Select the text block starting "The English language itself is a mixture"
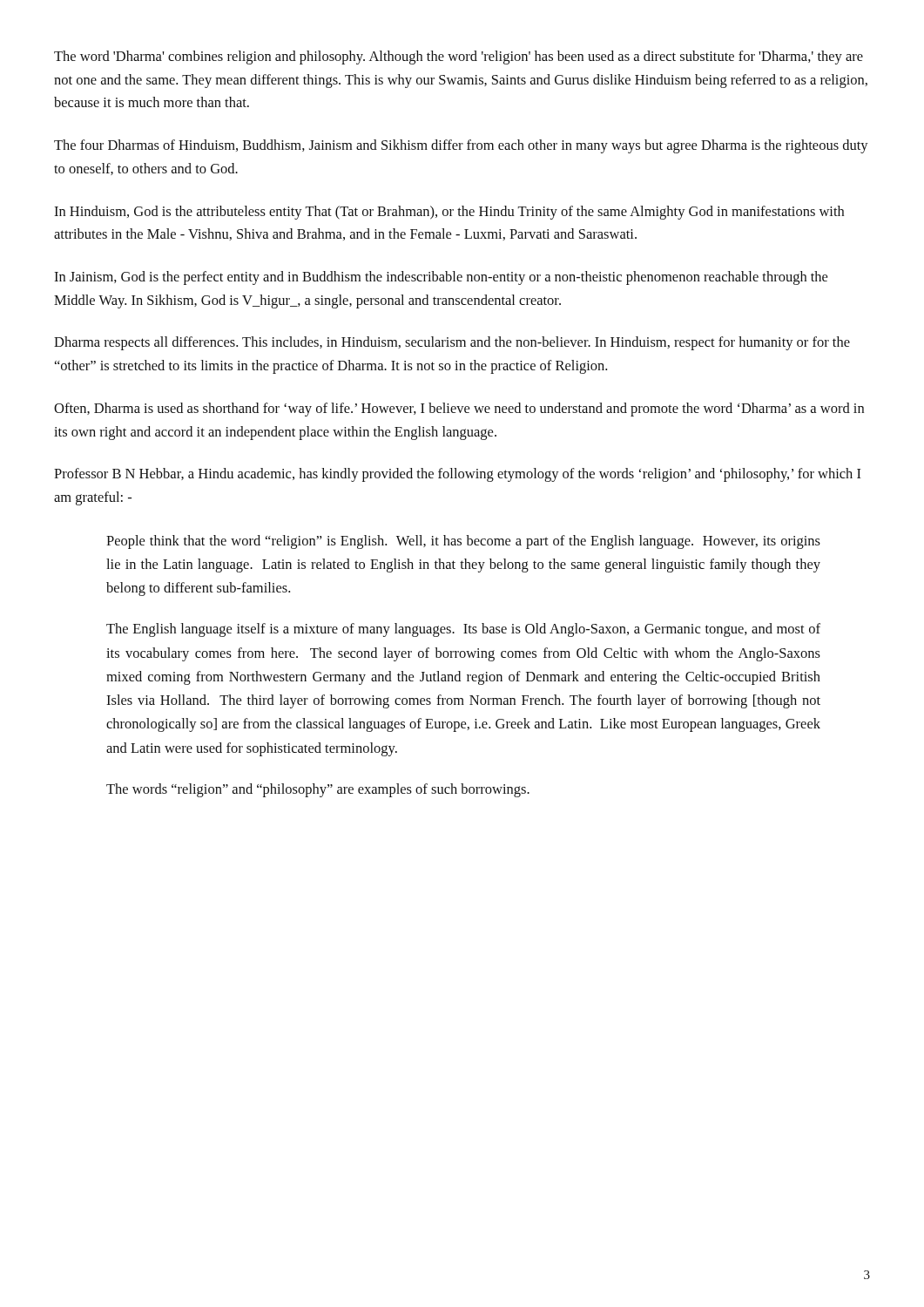924x1307 pixels. point(463,688)
